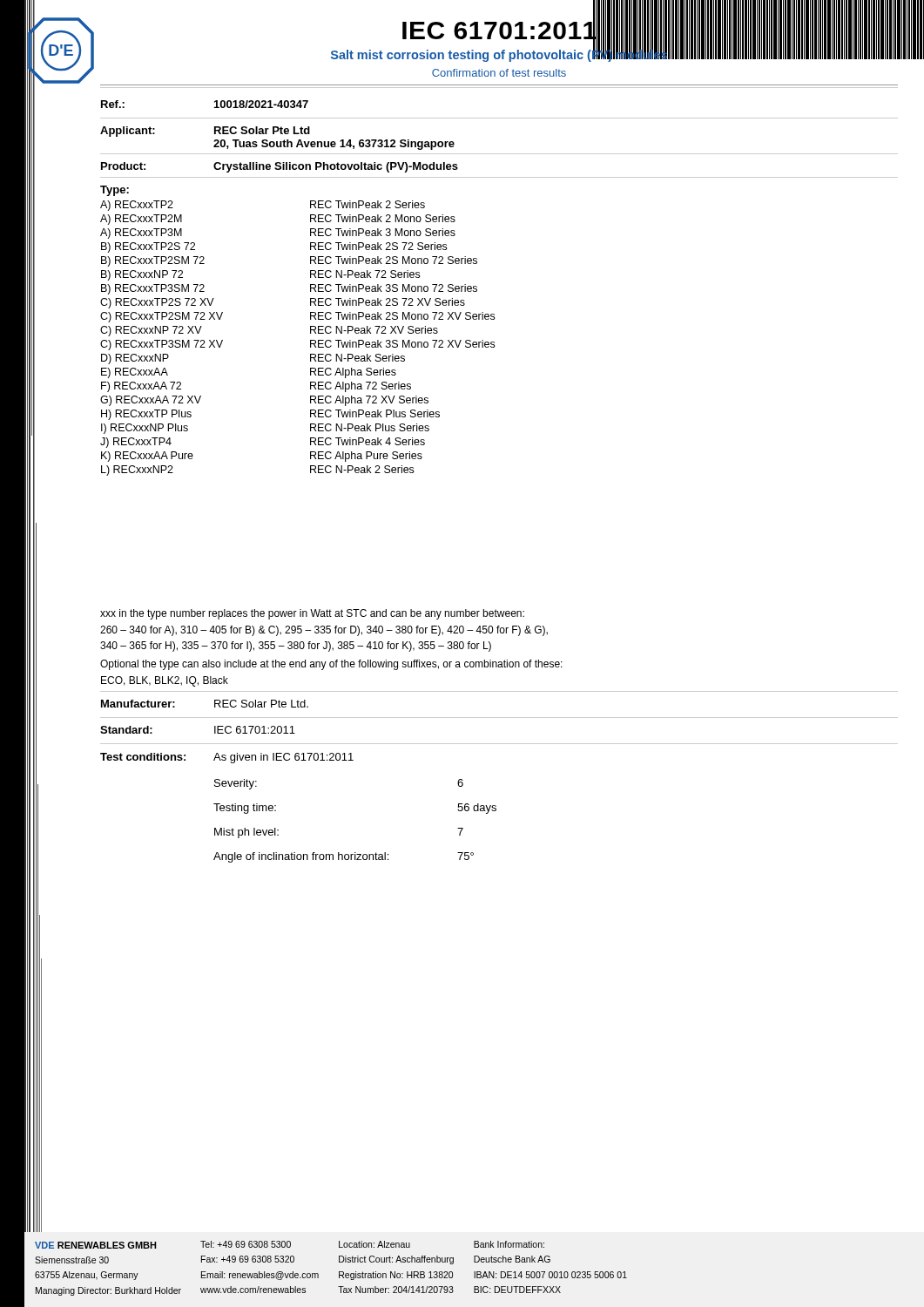The height and width of the screenshot is (1307, 924).
Task: Select the logo
Action: pos(61,51)
